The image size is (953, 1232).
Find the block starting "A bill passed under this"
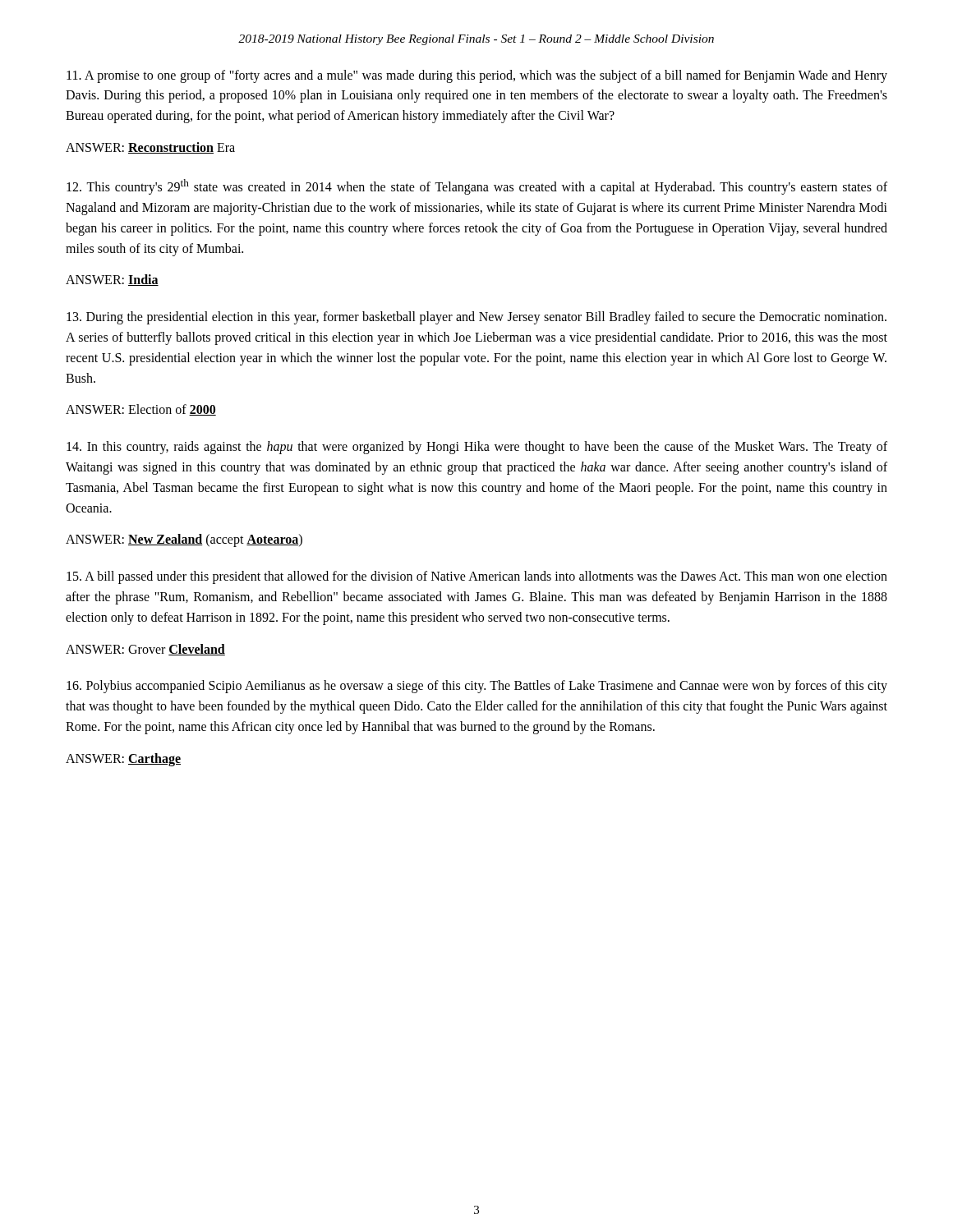[476, 597]
